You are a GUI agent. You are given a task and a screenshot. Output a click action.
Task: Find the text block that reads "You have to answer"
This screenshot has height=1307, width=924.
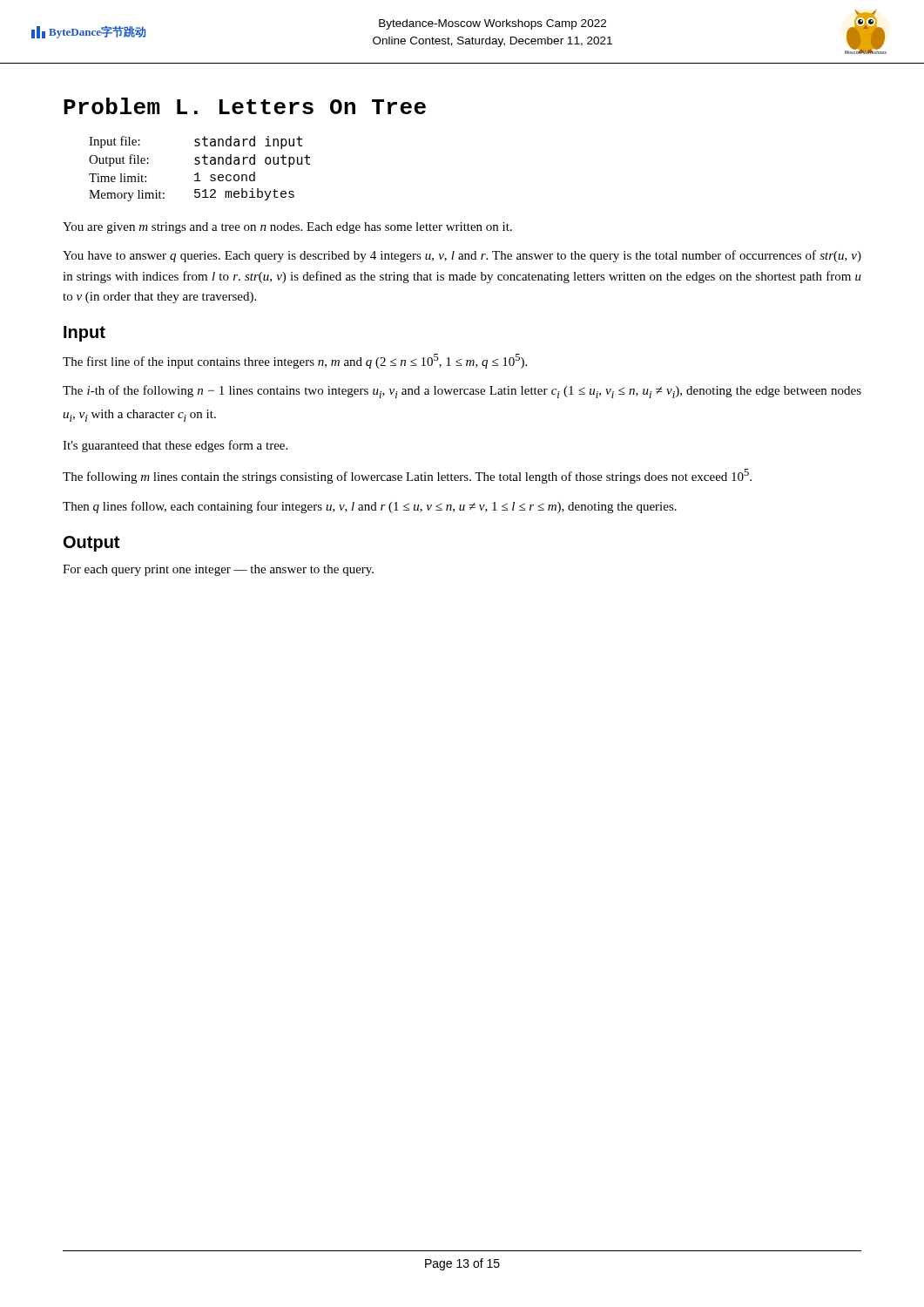coord(462,276)
